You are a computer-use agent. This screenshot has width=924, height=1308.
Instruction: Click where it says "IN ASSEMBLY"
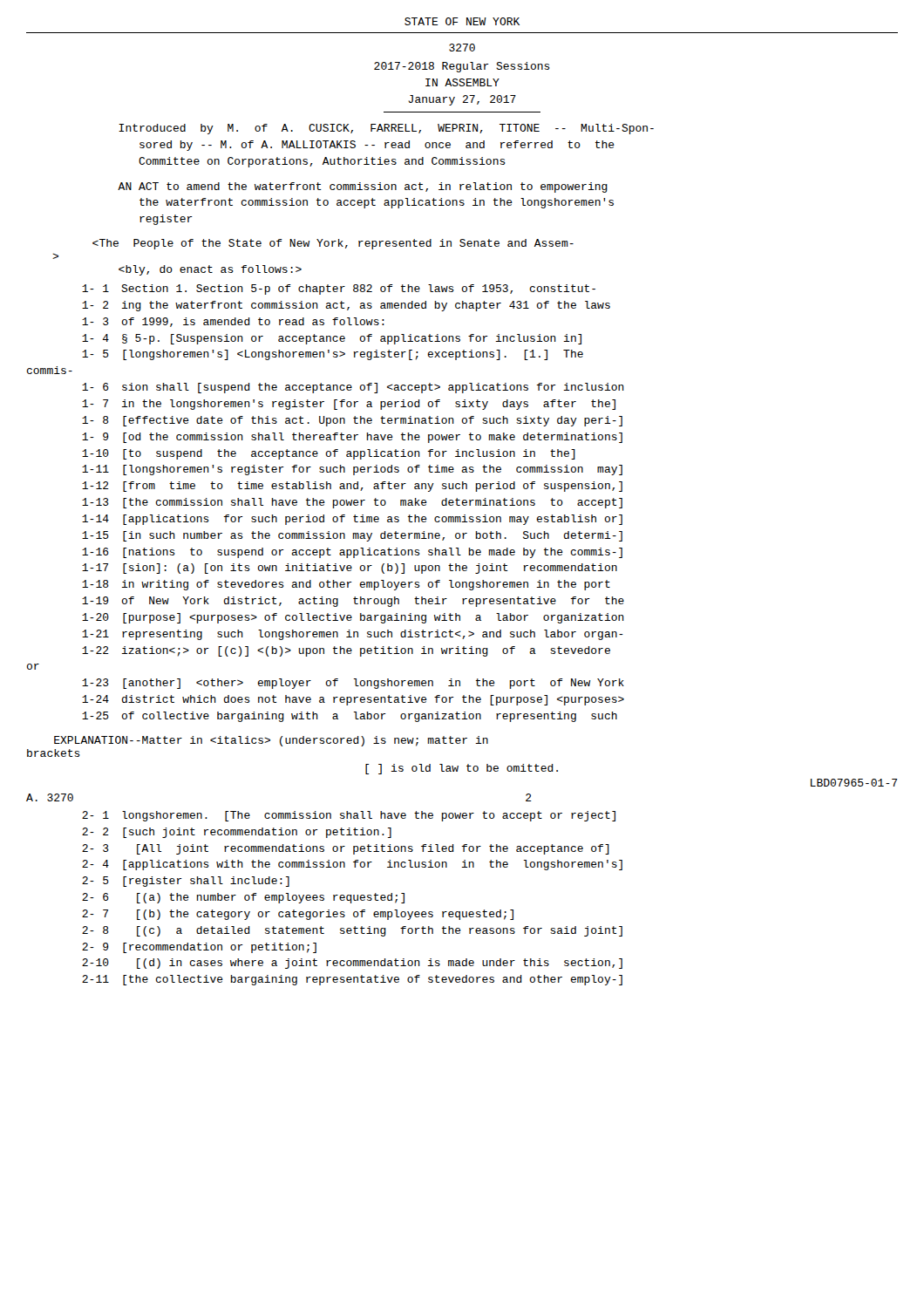pos(462,83)
